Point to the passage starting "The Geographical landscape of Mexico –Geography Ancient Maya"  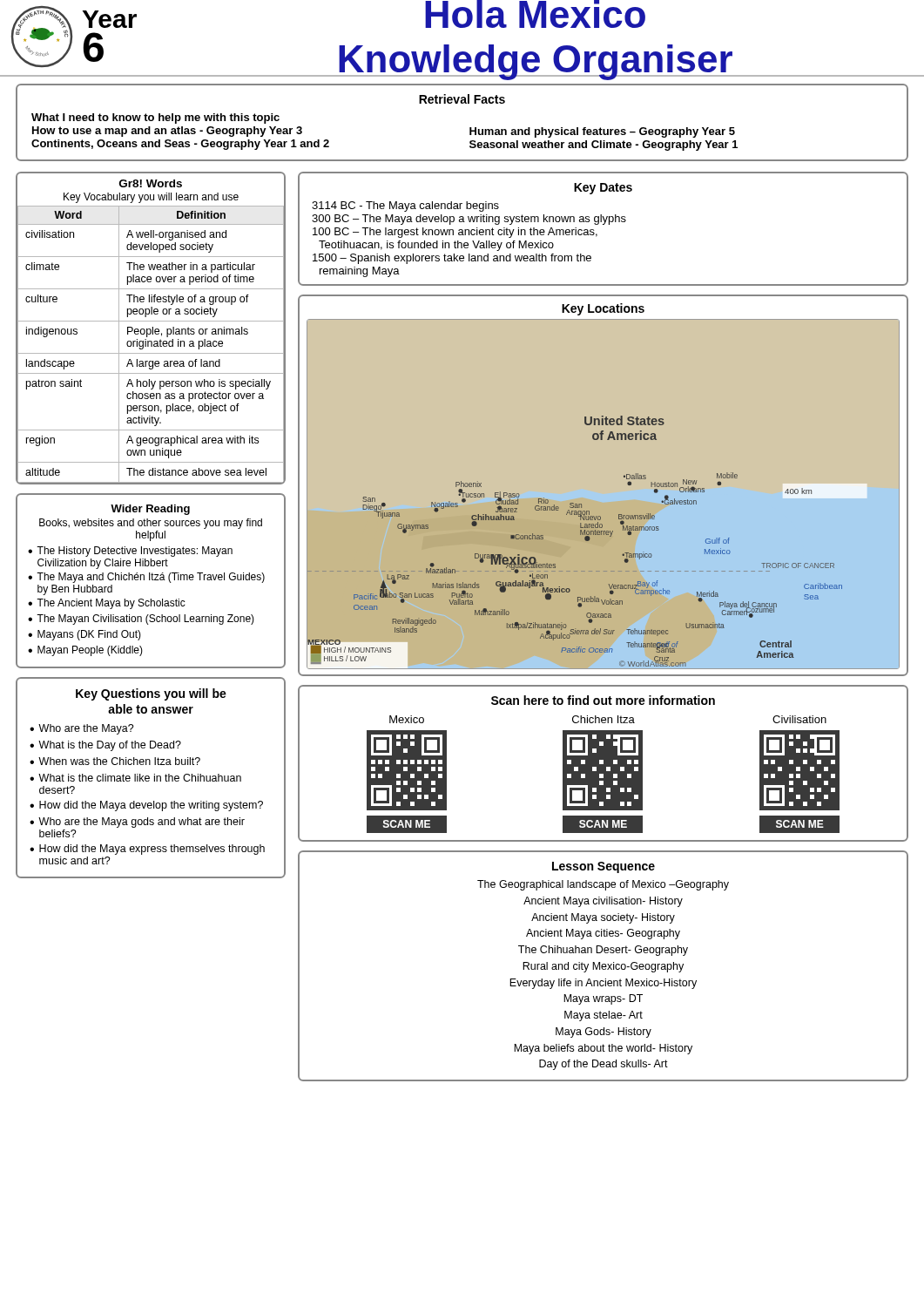click(603, 975)
